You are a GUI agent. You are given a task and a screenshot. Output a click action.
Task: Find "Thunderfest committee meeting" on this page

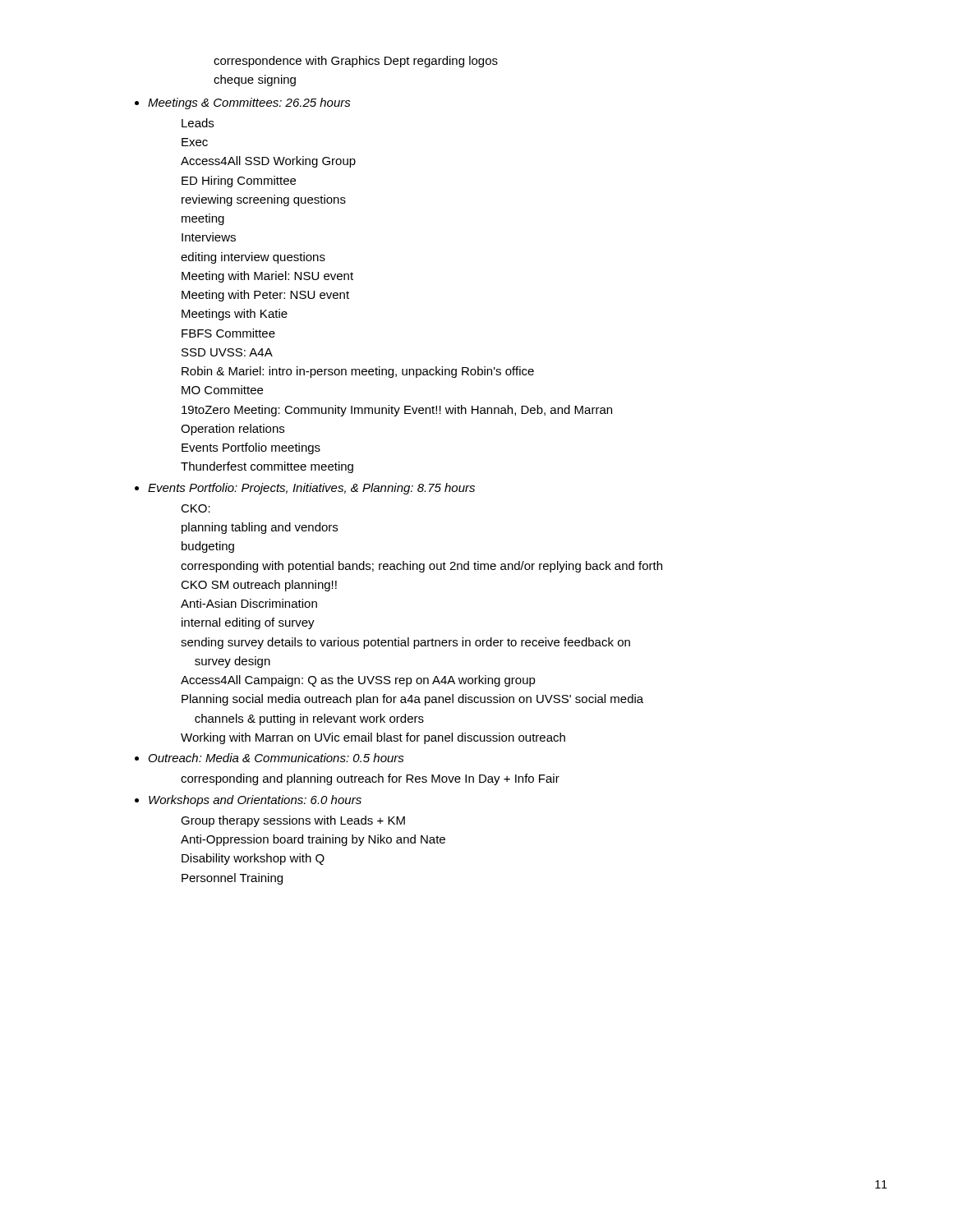(267, 467)
